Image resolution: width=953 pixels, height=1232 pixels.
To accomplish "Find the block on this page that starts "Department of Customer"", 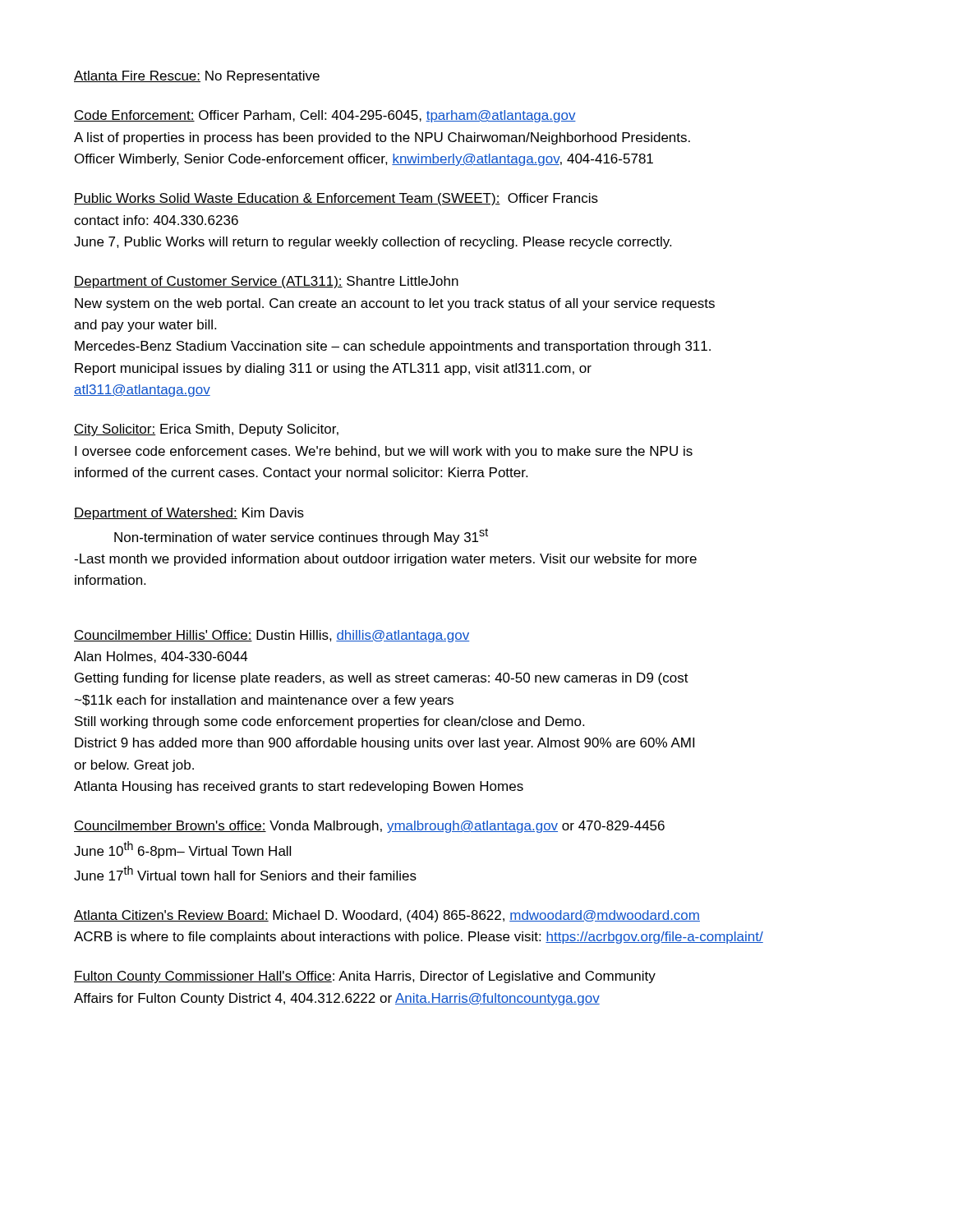I will pos(395,336).
